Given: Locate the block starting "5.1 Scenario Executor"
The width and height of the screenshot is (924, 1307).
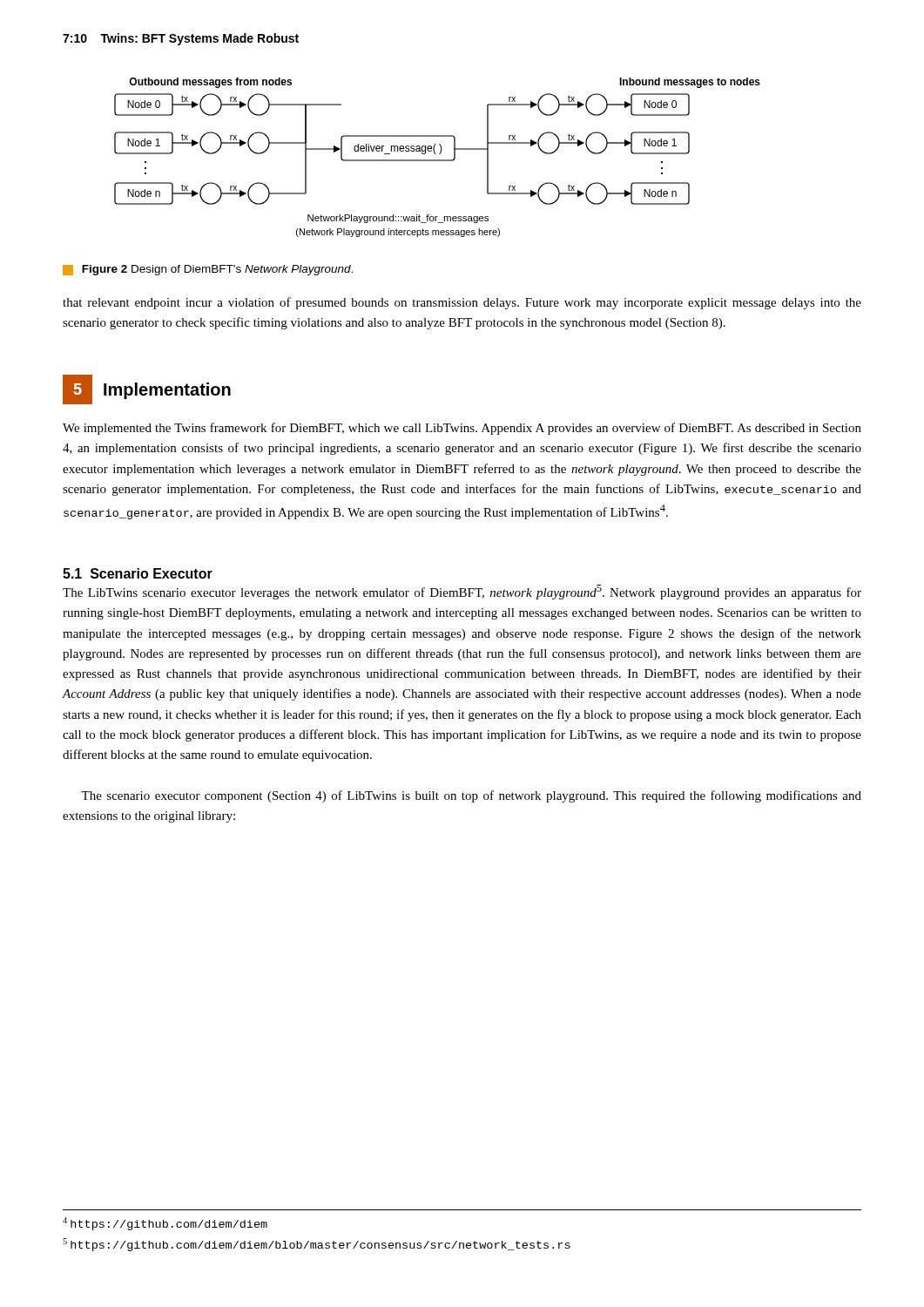Looking at the screenshot, I should tap(138, 573).
